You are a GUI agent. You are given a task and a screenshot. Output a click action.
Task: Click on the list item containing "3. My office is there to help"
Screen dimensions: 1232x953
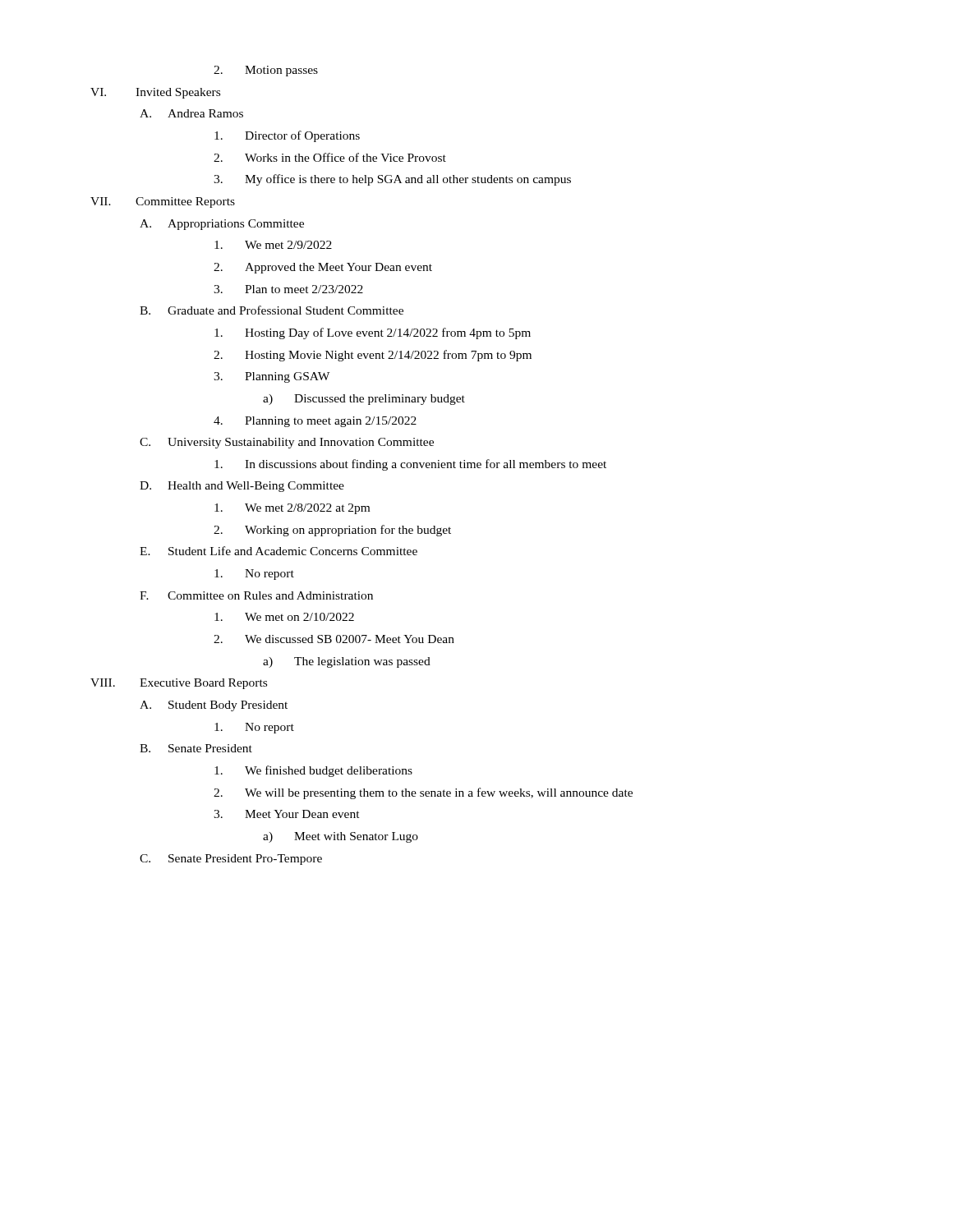pos(550,180)
